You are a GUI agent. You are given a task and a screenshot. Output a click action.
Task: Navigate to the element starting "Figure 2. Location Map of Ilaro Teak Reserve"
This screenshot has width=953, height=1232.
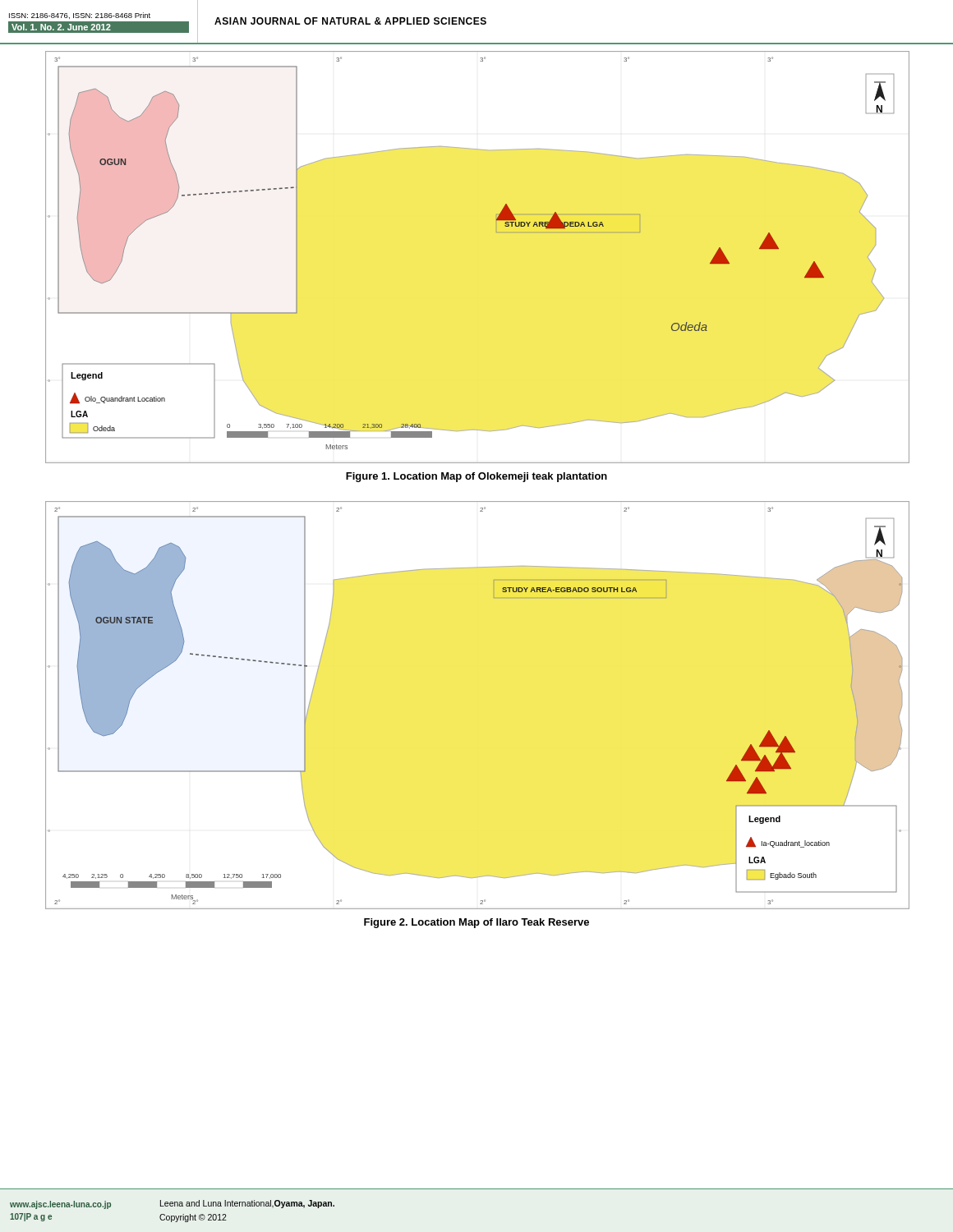point(476,922)
